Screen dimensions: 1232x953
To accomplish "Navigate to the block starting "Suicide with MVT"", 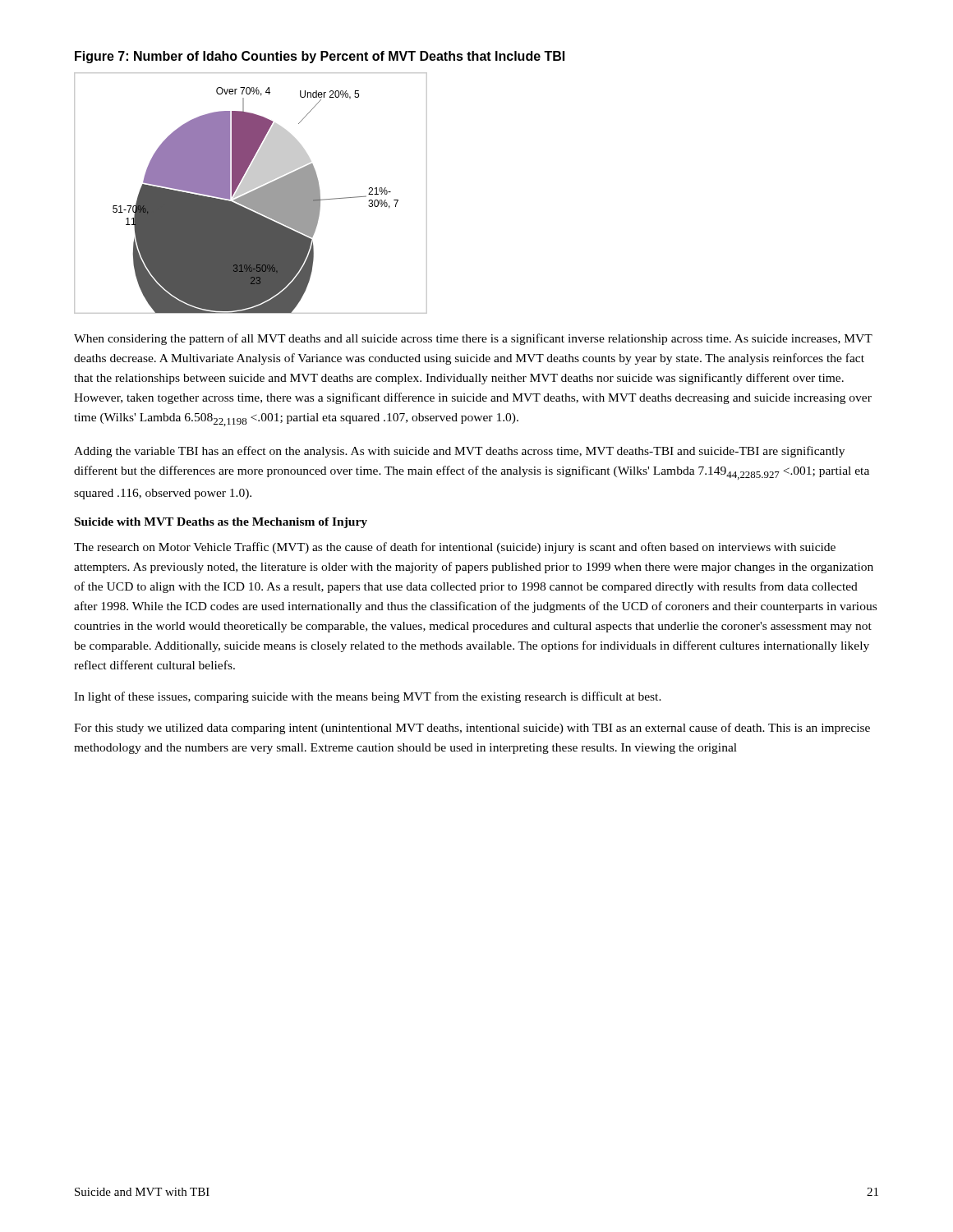I will point(221,521).
